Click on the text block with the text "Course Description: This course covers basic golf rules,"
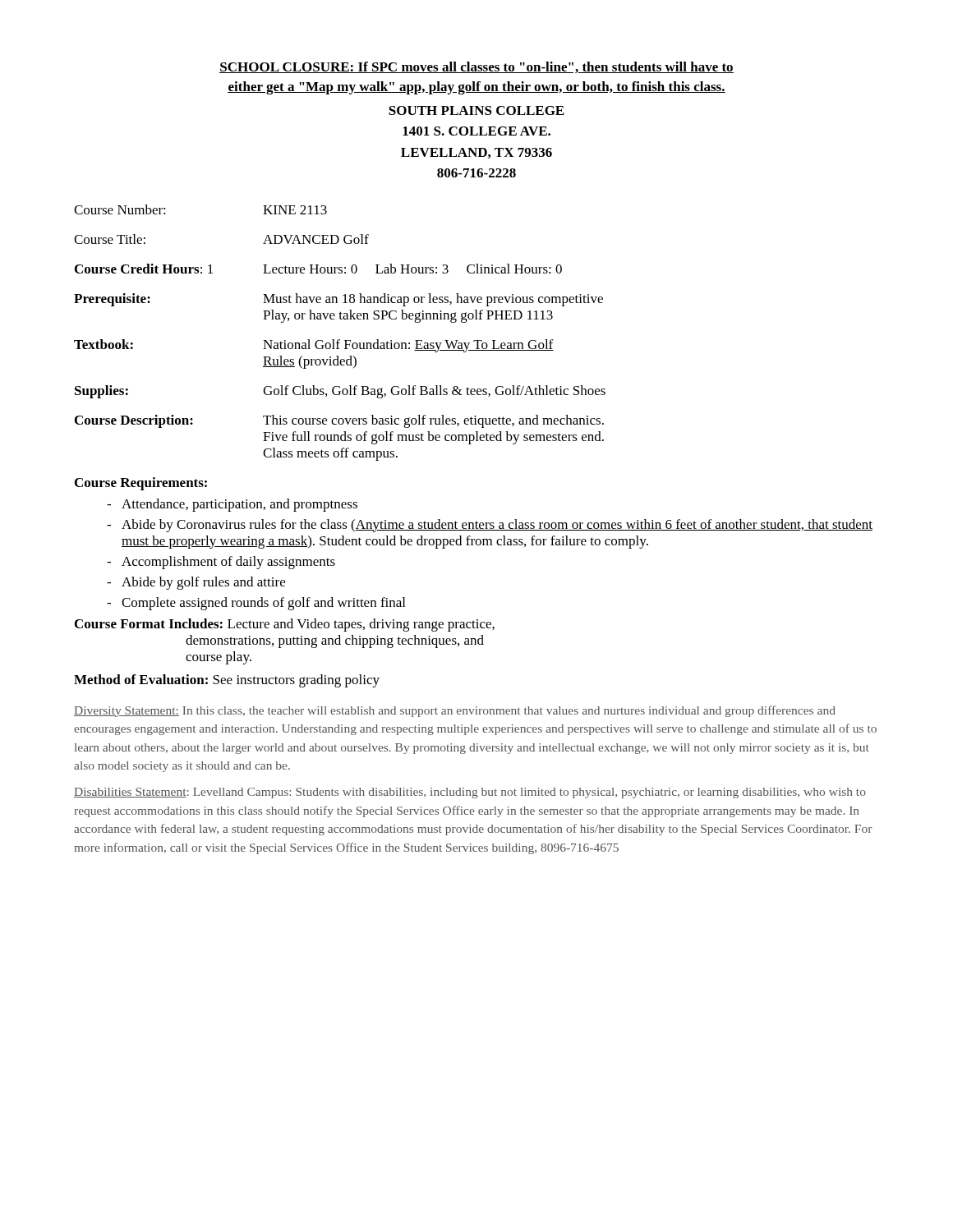 [476, 437]
